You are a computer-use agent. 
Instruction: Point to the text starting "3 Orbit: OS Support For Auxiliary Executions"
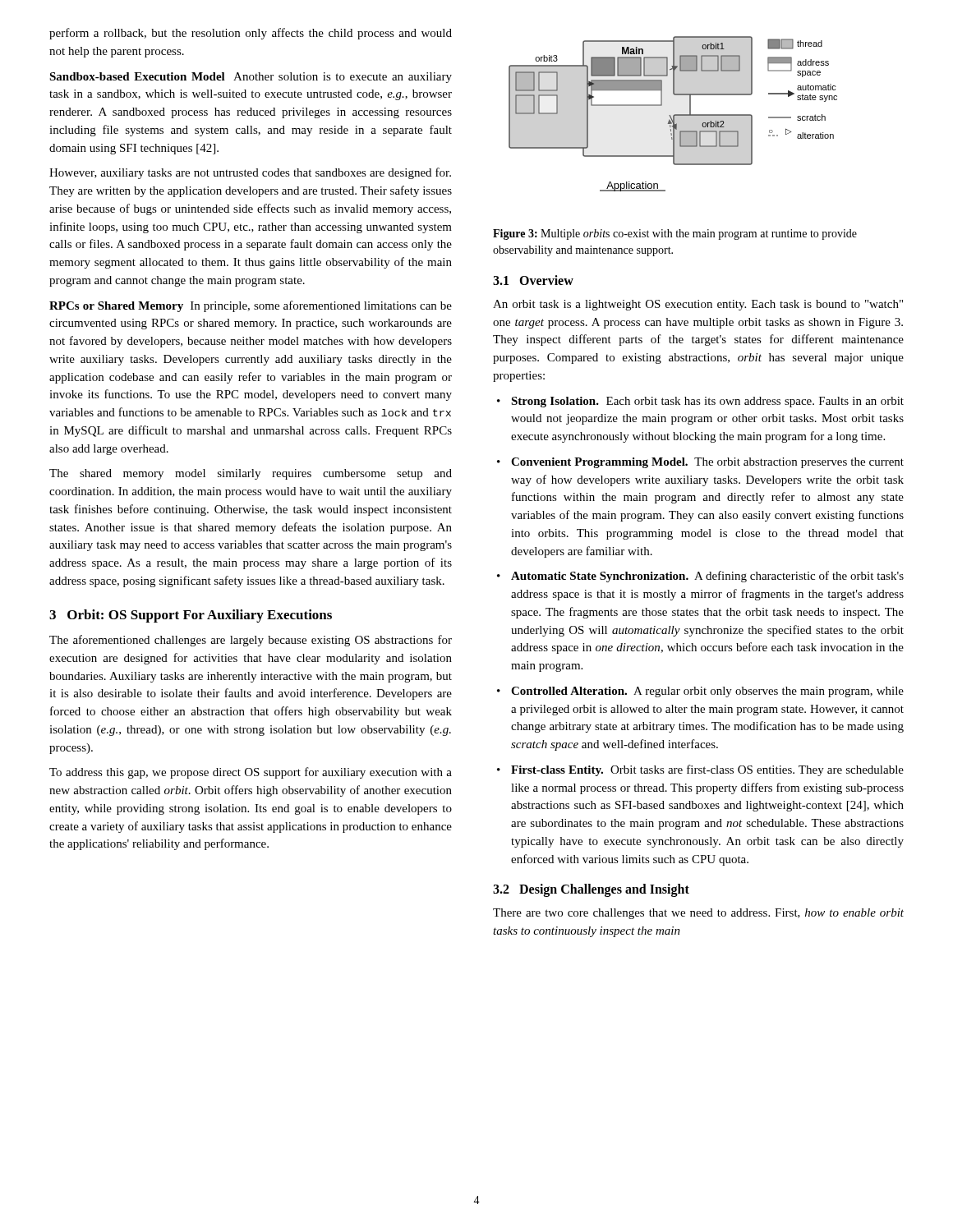[251, 615]
